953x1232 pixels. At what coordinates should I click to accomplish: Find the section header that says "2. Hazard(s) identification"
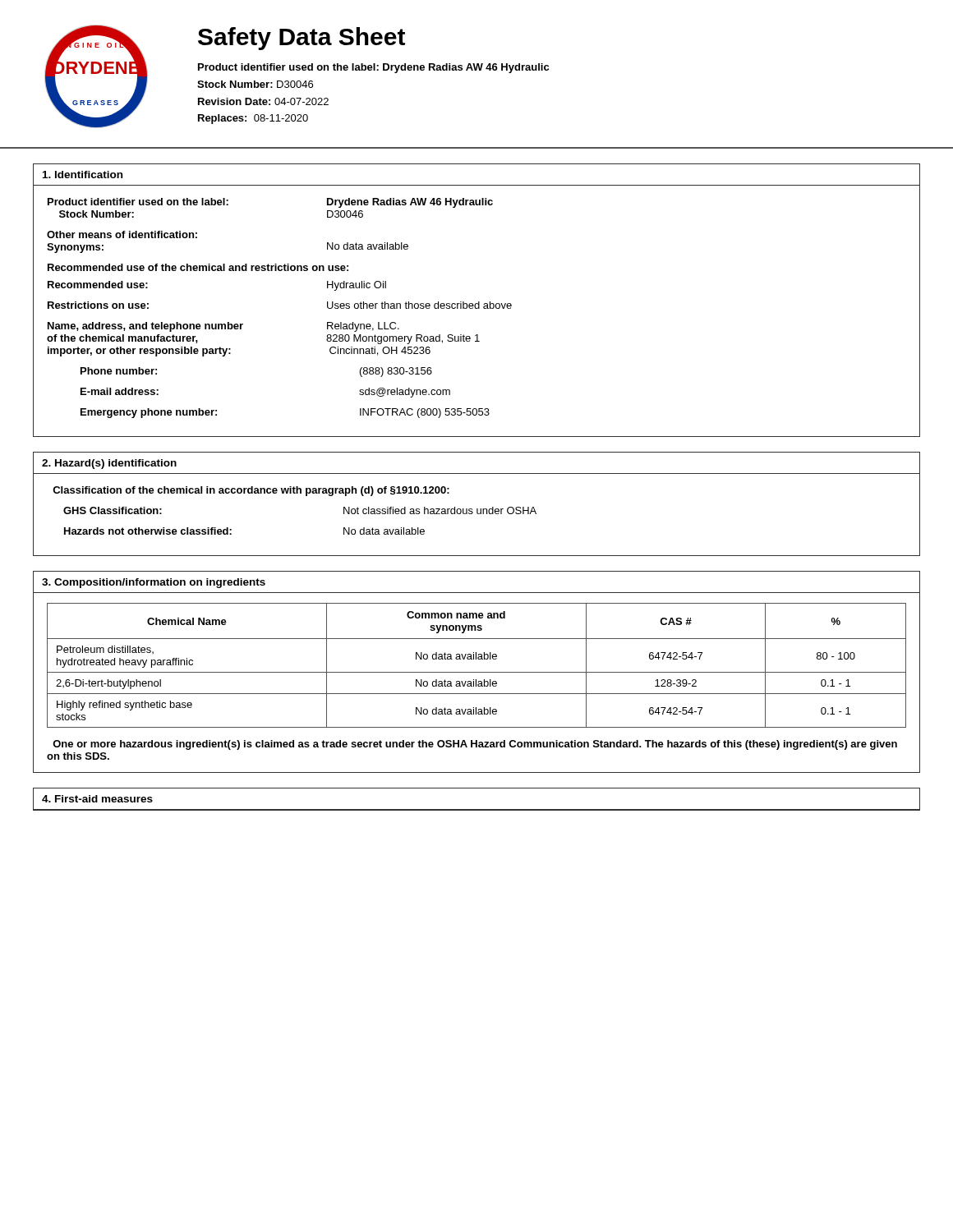[x=109, y=463]
